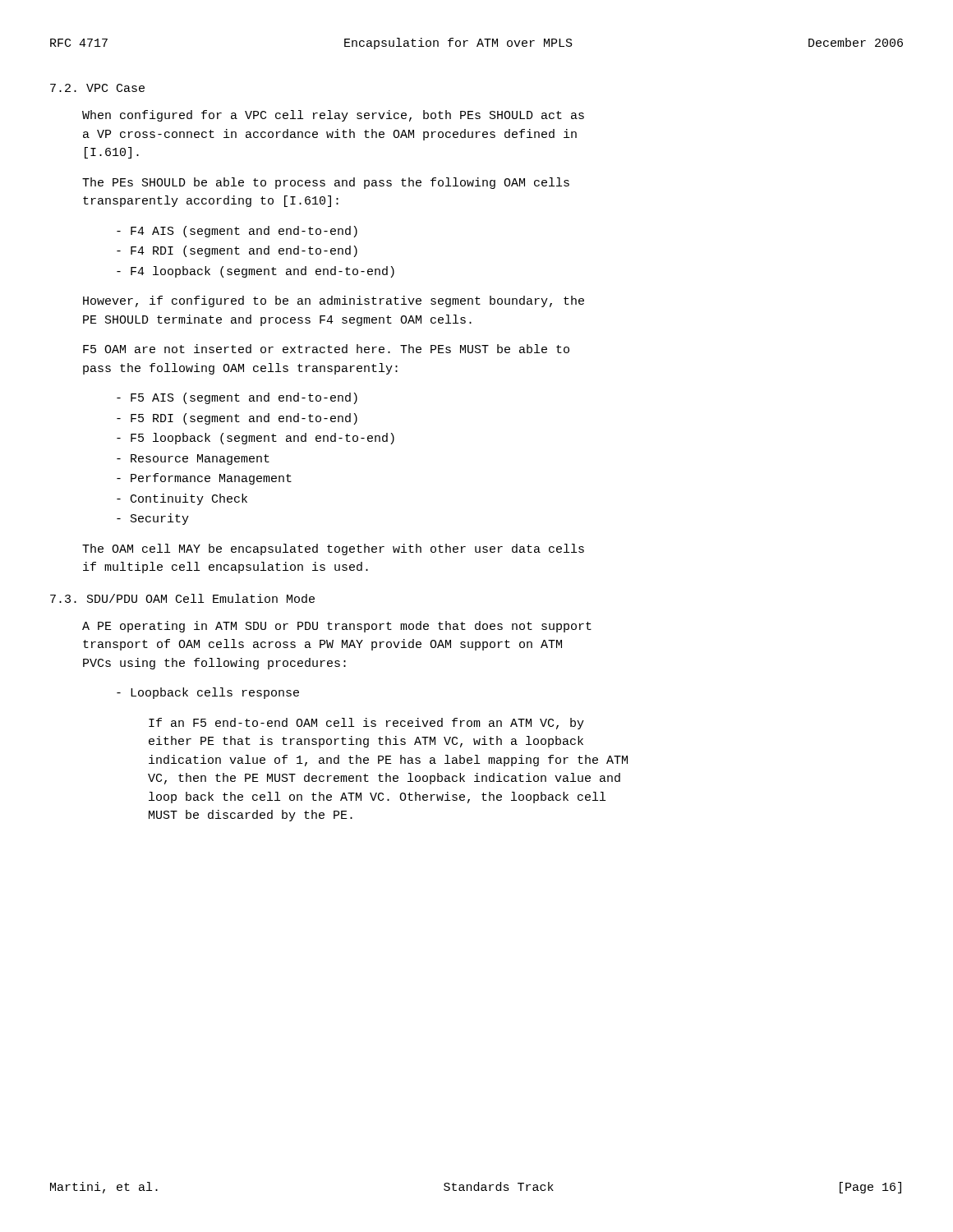Image resolution: width=953 pixels, height=1232 pixels.
Task: Point to the block starting "If an F5 end-to-end OAM cell"
Action: [388, 770]
